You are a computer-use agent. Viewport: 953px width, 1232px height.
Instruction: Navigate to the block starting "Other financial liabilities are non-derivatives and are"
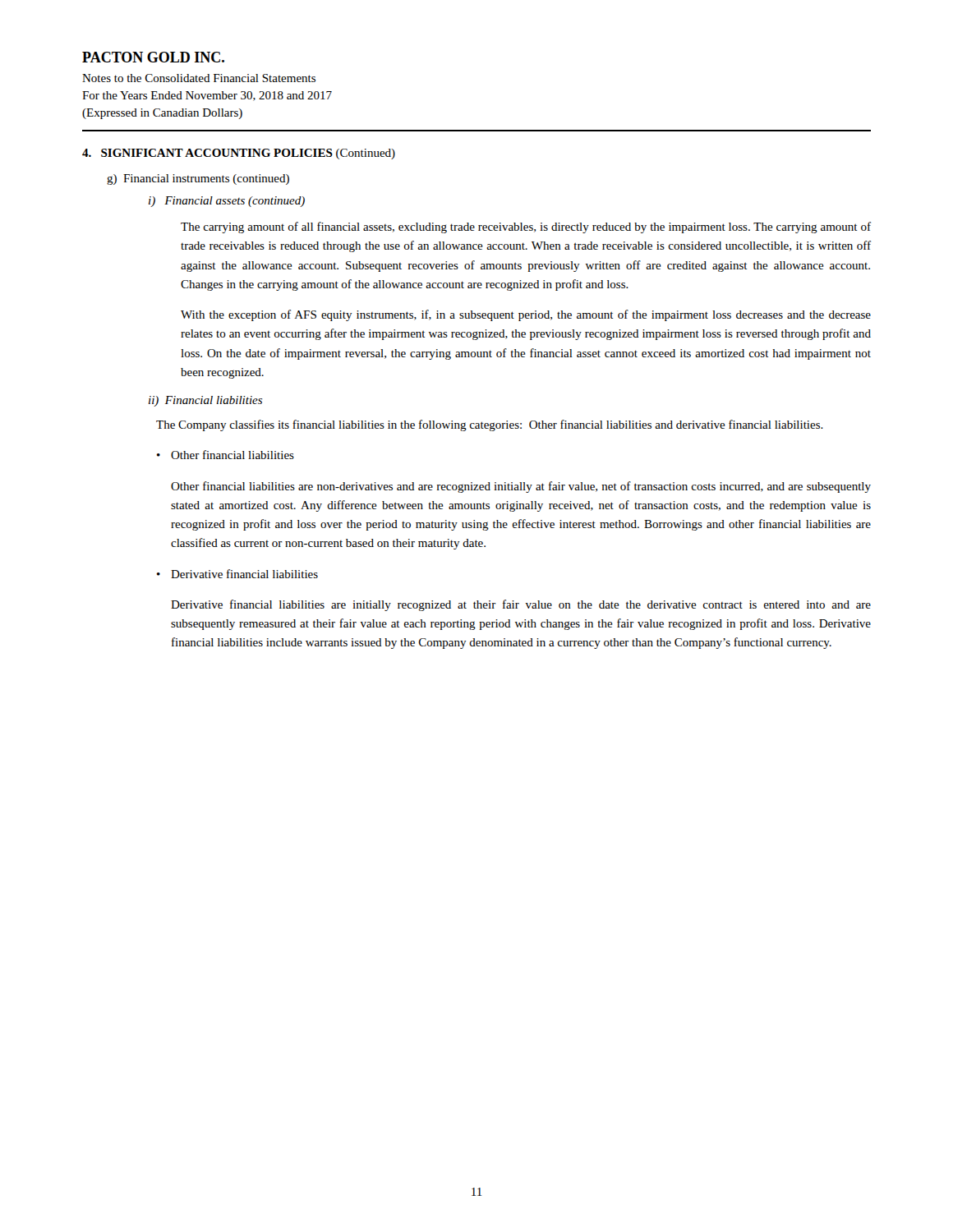click(521, 514)
